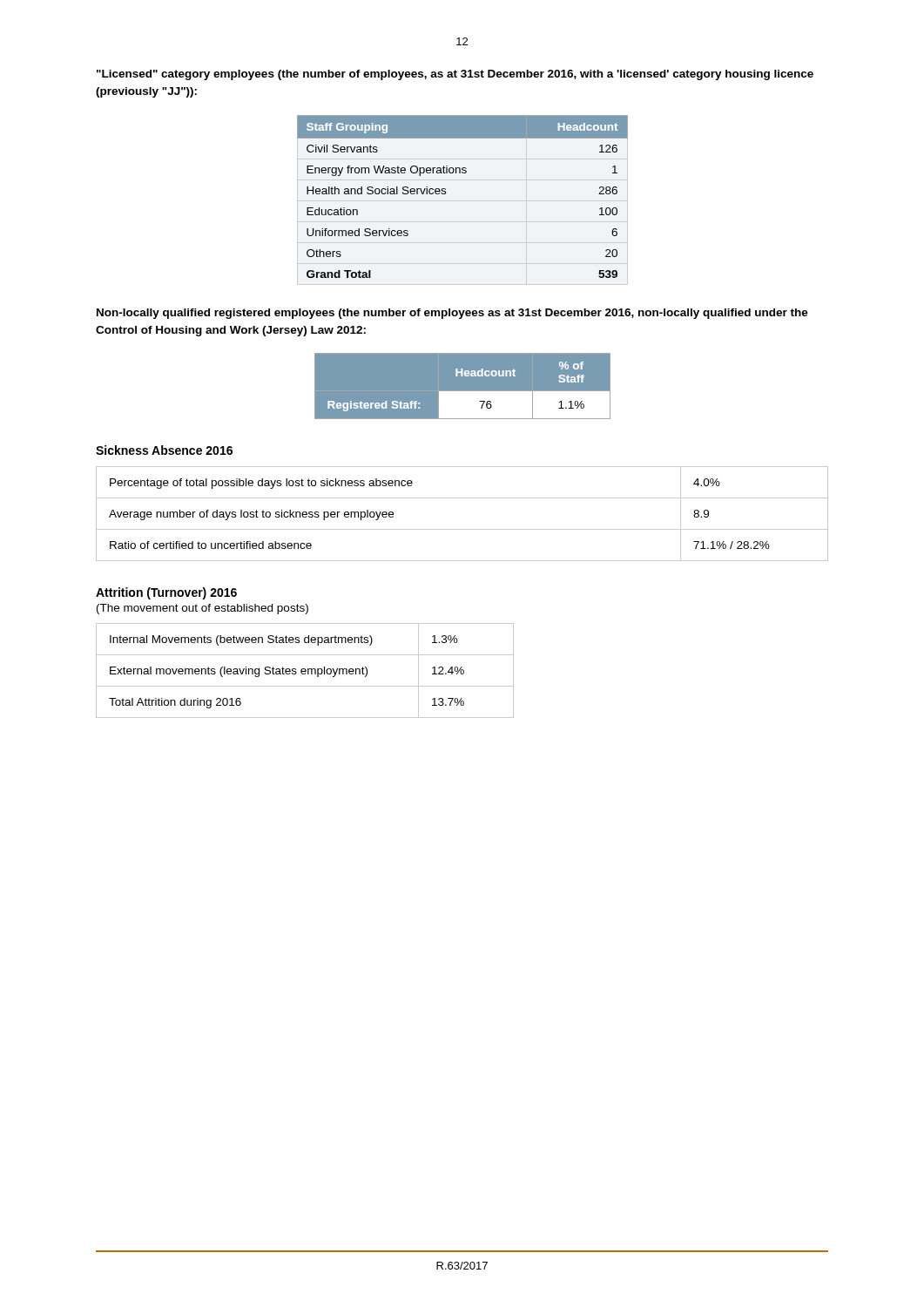This screenshot has height=1307, width=924.
Task: Click on the table containing "Internal Movements (between"
Action: coord(462,670)
